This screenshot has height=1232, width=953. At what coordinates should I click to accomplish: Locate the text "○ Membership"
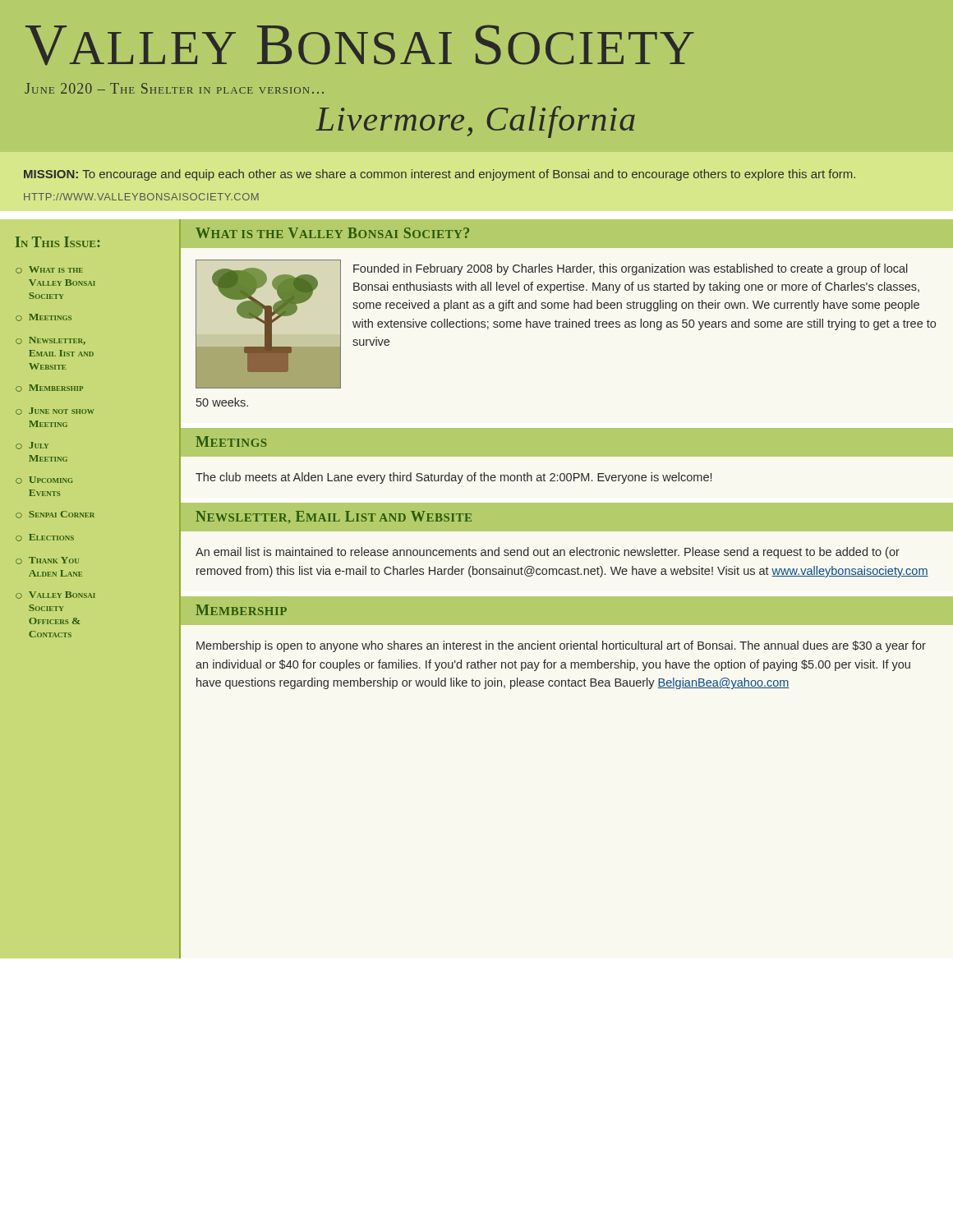[49, 388]
